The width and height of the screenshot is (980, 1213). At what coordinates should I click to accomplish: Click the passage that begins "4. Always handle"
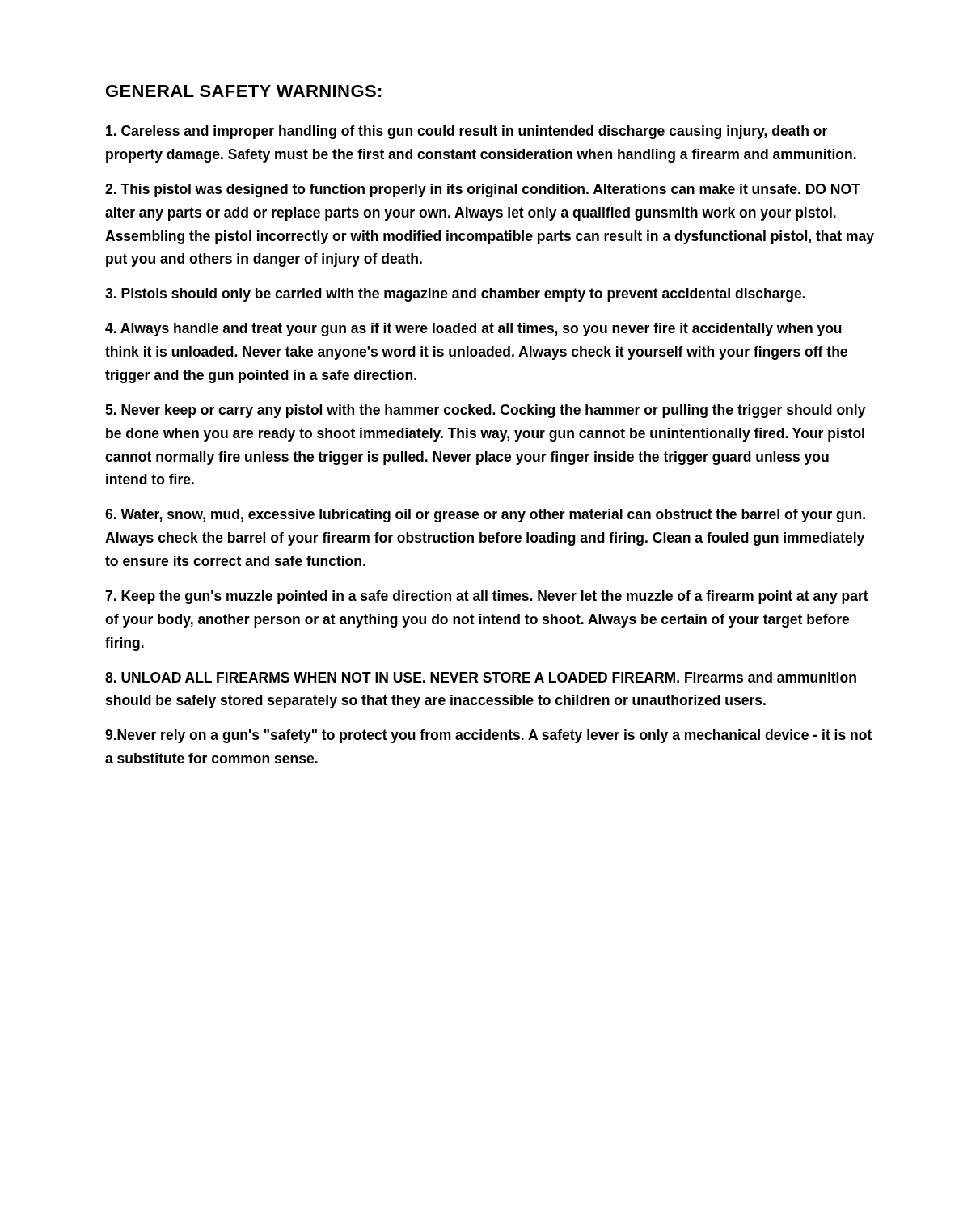(477, 352)
